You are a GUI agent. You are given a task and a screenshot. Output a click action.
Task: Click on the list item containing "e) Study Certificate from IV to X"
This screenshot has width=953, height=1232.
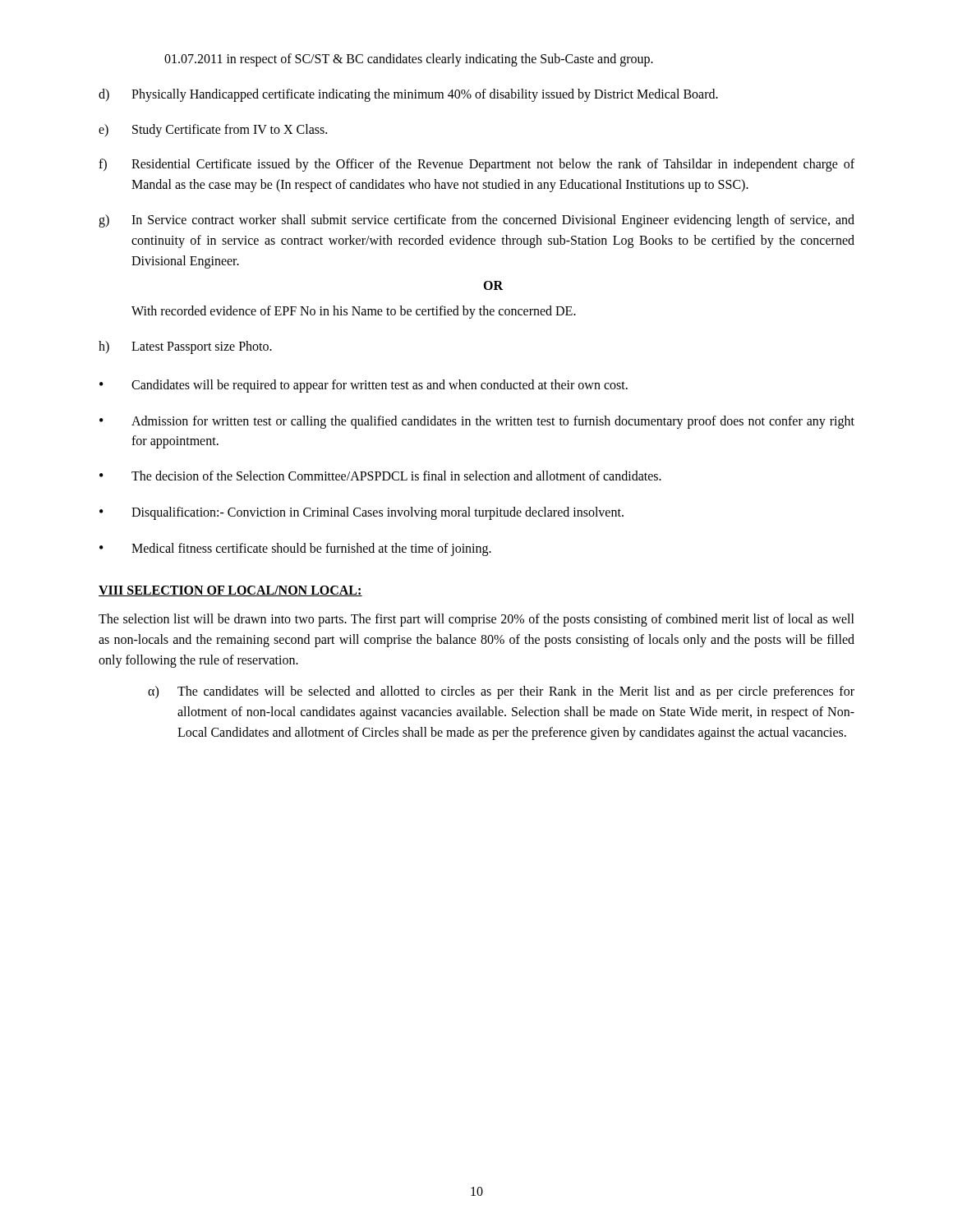coord(213,131)
